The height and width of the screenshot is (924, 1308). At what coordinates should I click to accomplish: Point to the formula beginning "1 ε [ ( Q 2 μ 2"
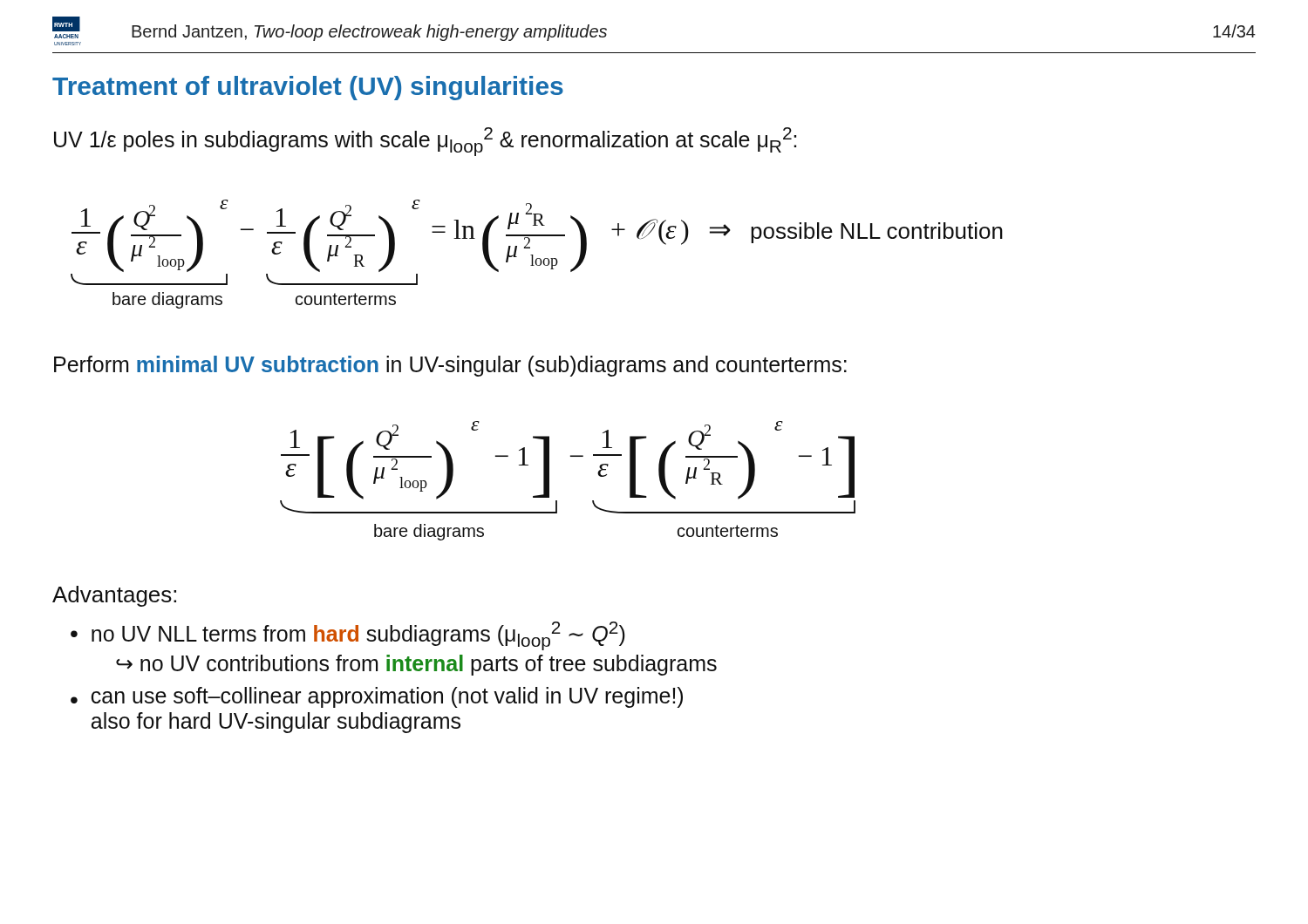click(654, 470)
